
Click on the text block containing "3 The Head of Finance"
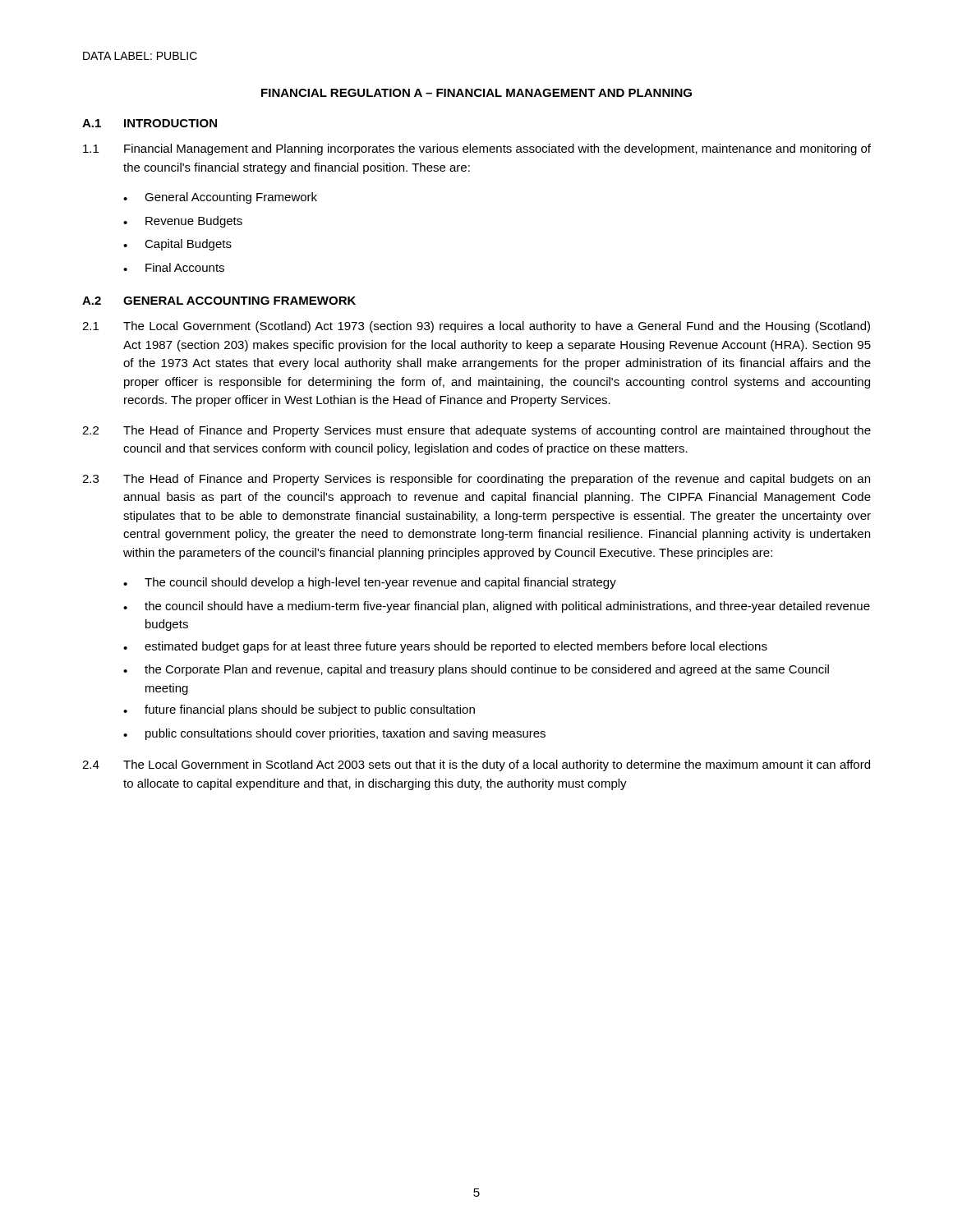[476, 516]
